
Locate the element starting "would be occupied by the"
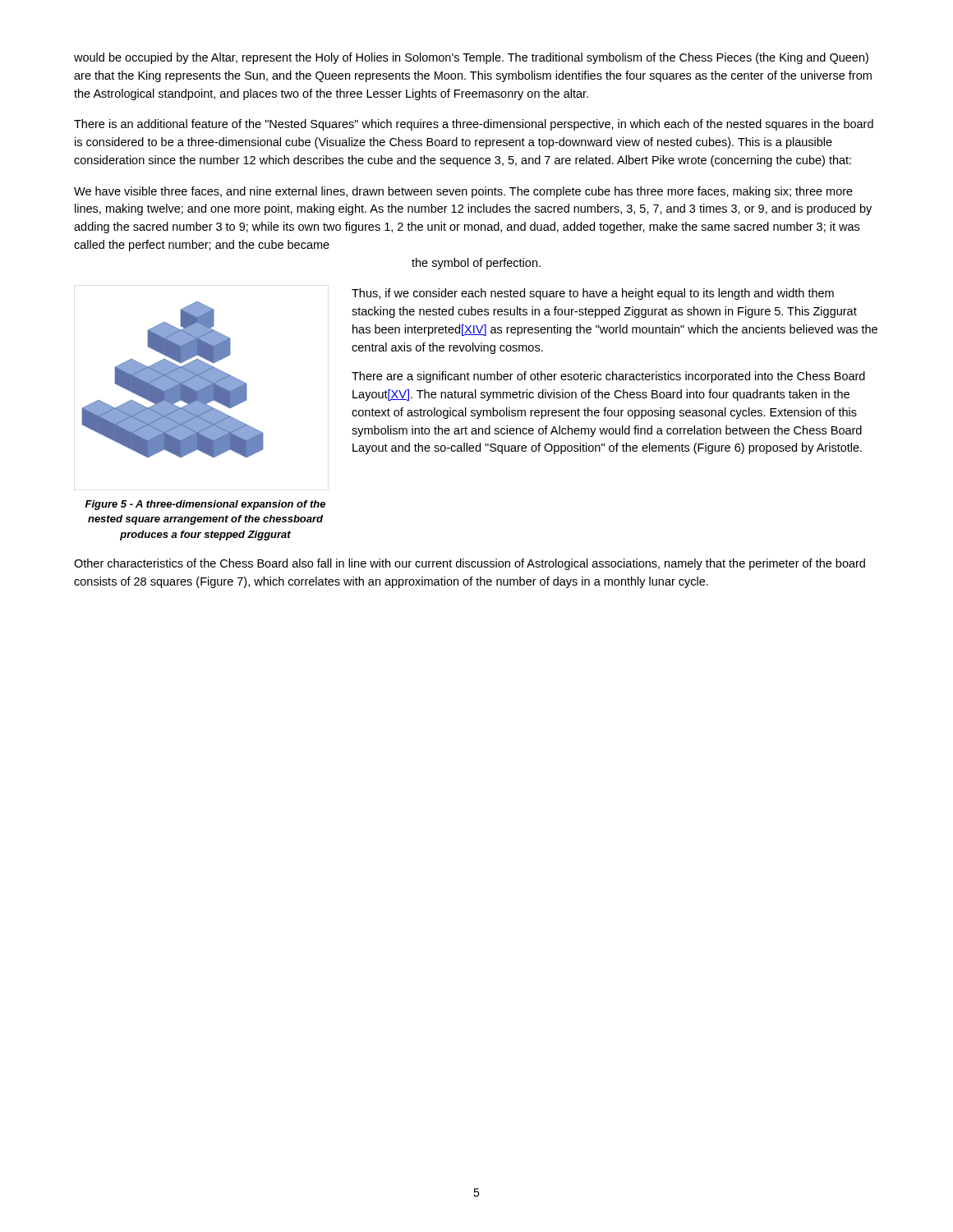pos(473,75)
